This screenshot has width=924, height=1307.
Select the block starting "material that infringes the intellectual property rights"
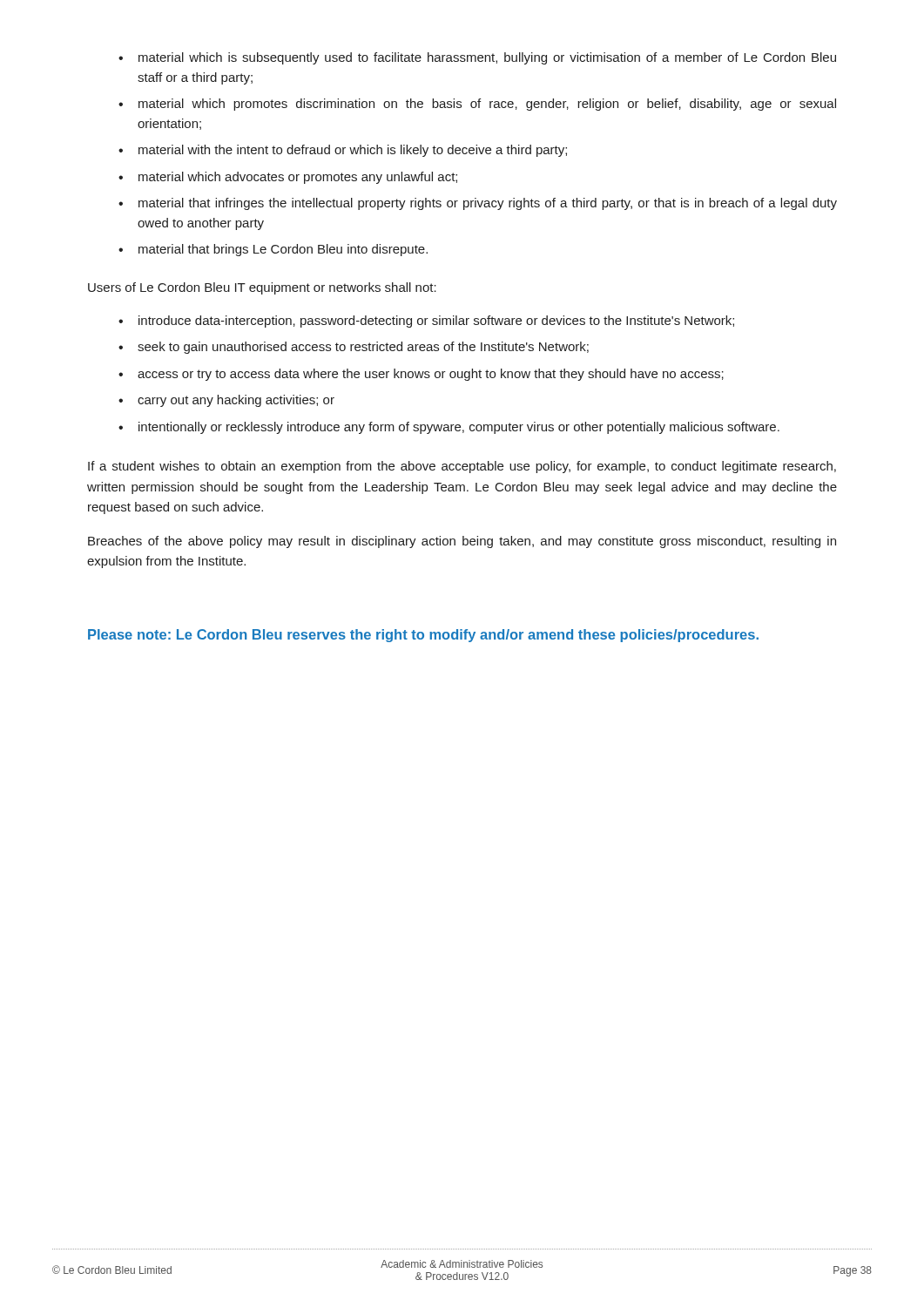[475, 213]
